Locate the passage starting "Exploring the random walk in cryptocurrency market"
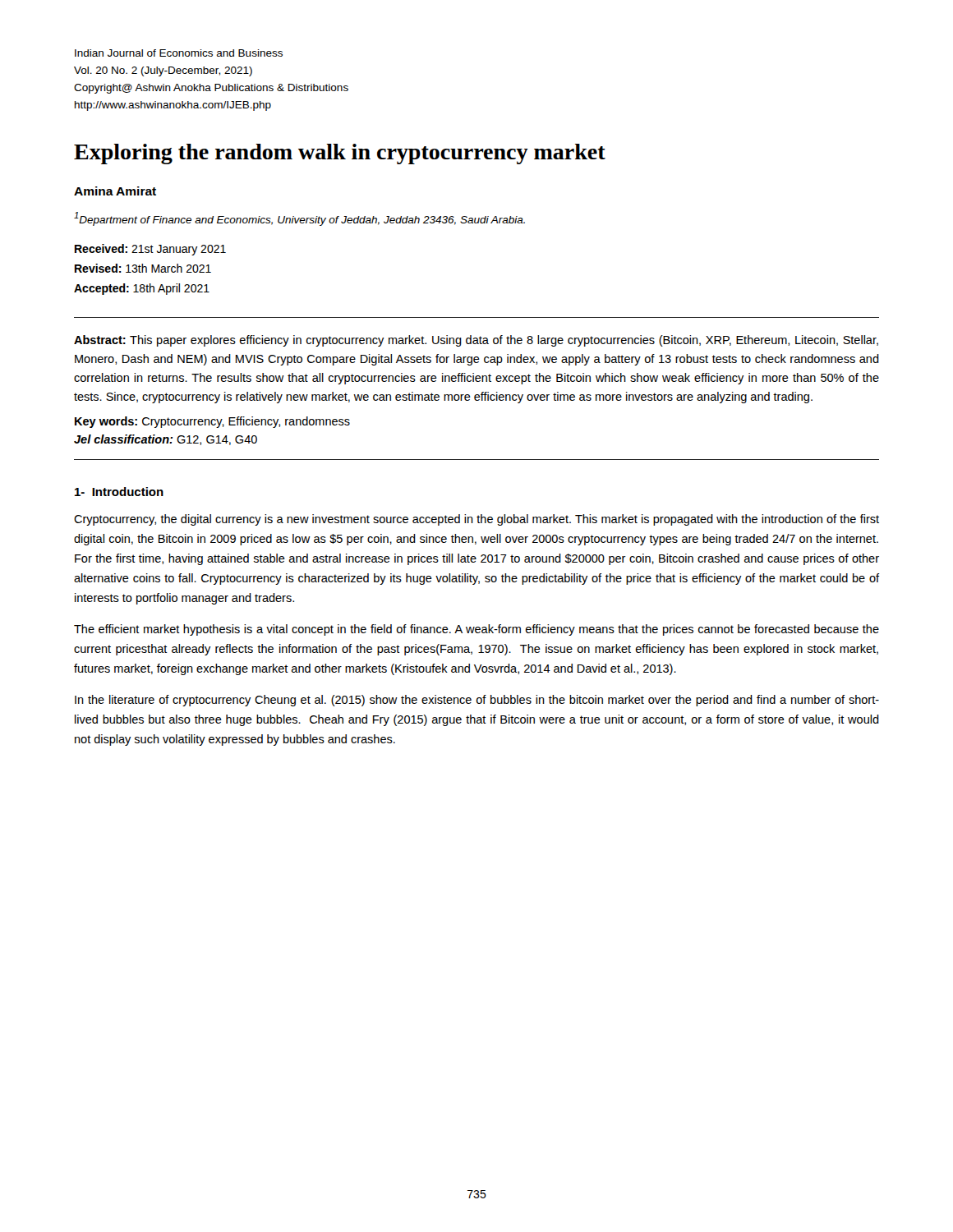The width and height of the screenshot is (953, 1232). tap(340, 151)
